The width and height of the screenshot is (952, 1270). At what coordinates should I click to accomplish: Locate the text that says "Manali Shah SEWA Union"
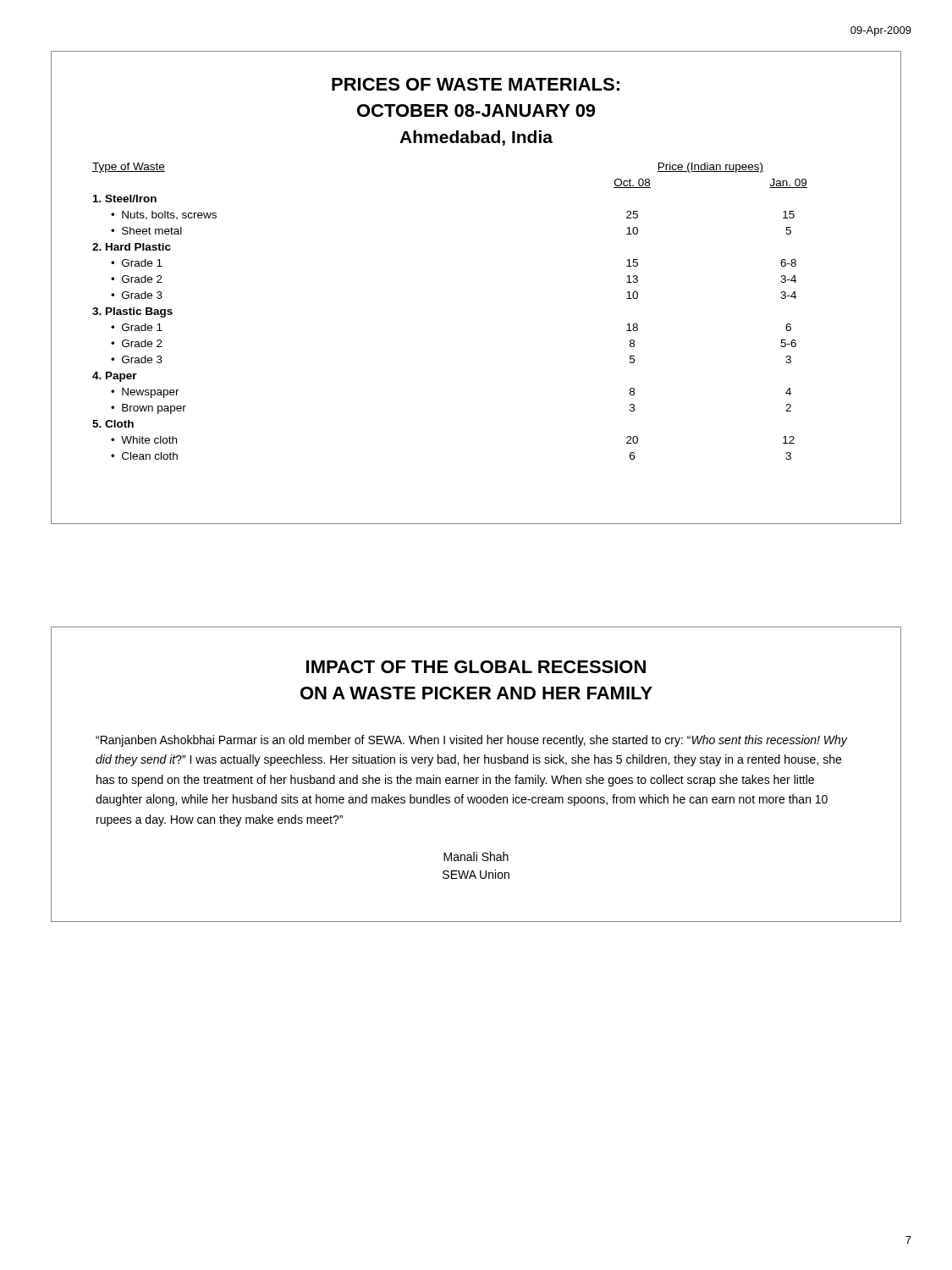click(476, 866)
